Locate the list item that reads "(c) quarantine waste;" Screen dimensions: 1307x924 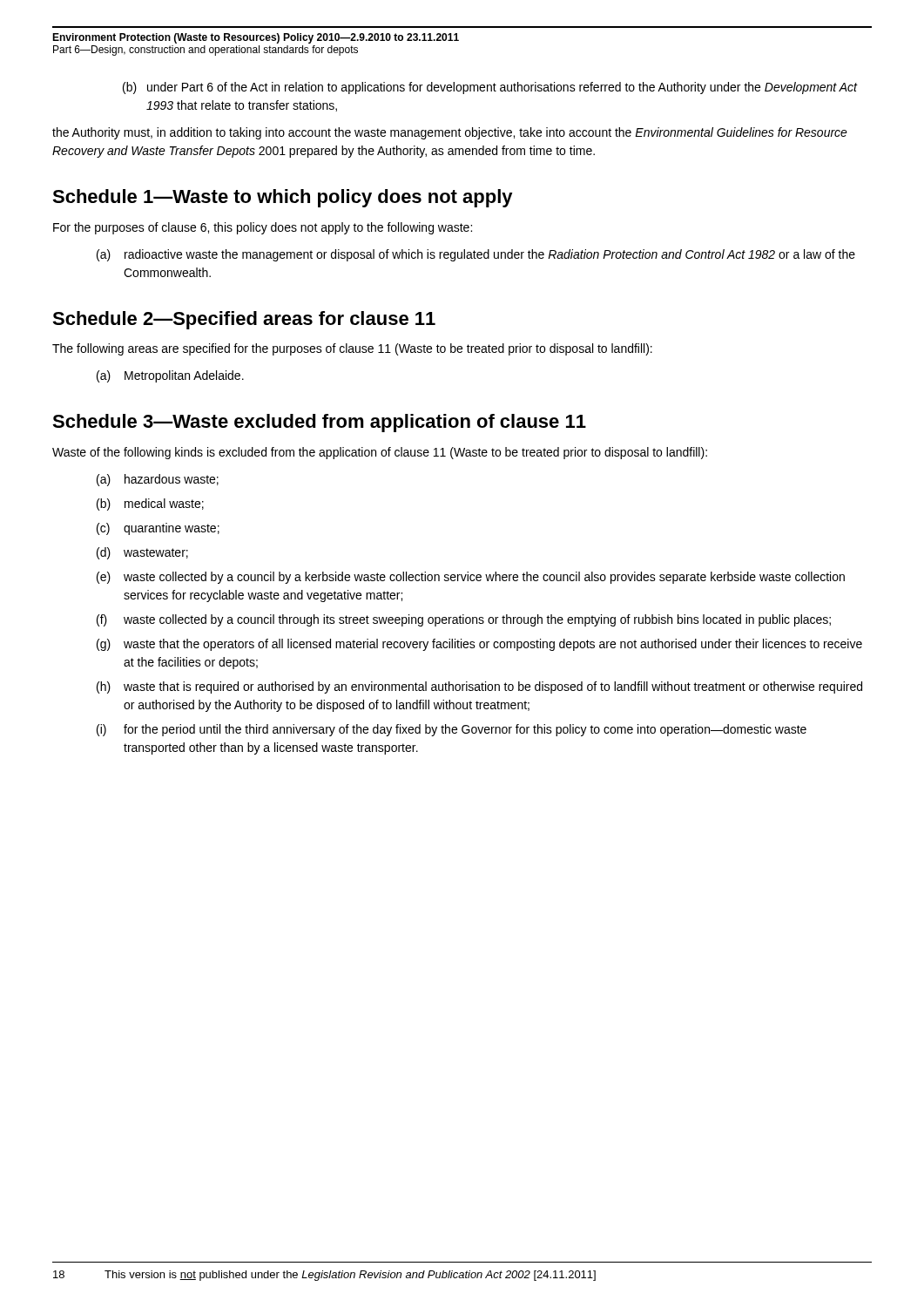point(158,529)
